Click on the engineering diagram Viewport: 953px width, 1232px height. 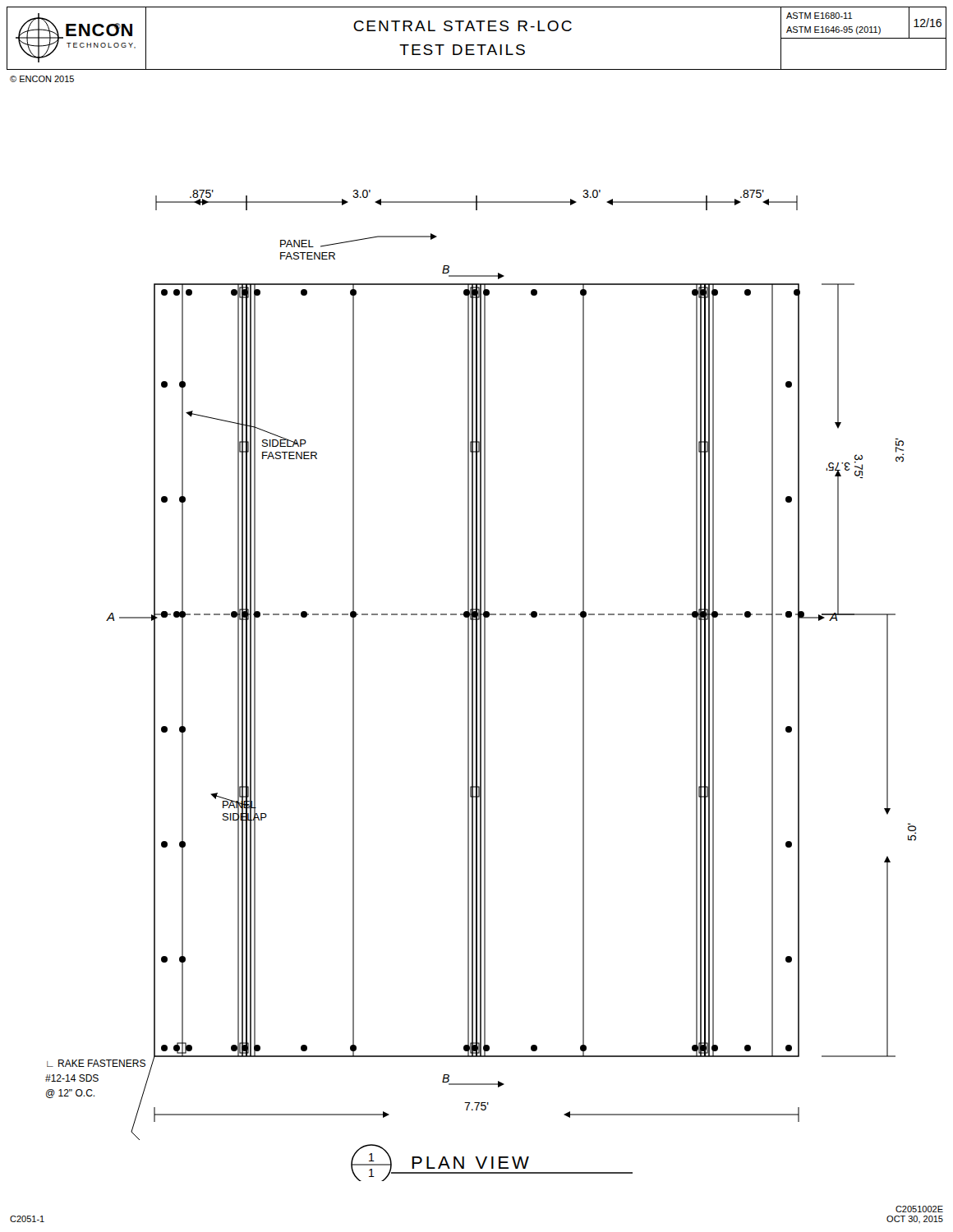479,639
